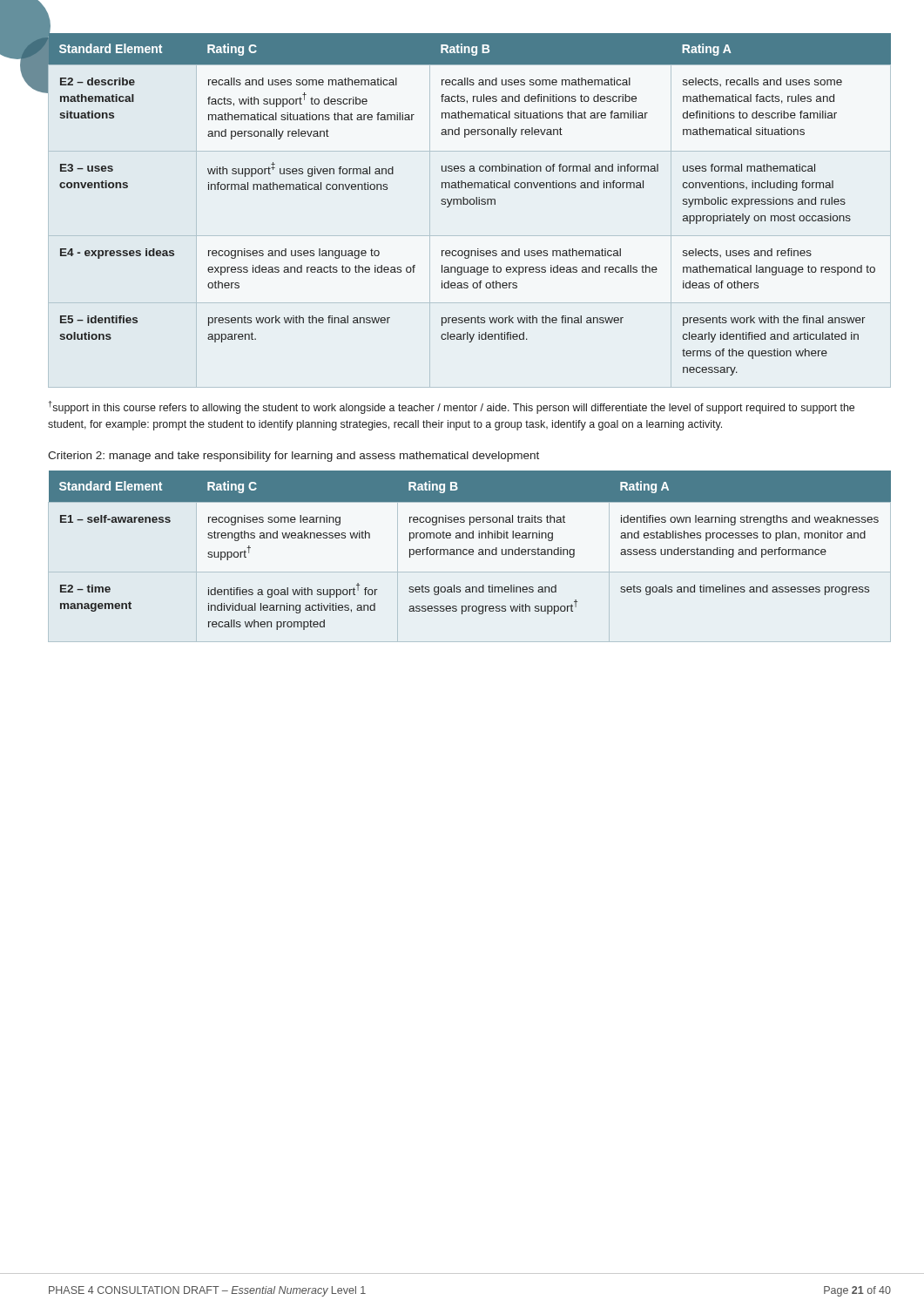Locate the table with the text "recognises and uses mathematical language"
Image resolution: width=924 pixels, height=1307 pixels.
coord(469,210)
